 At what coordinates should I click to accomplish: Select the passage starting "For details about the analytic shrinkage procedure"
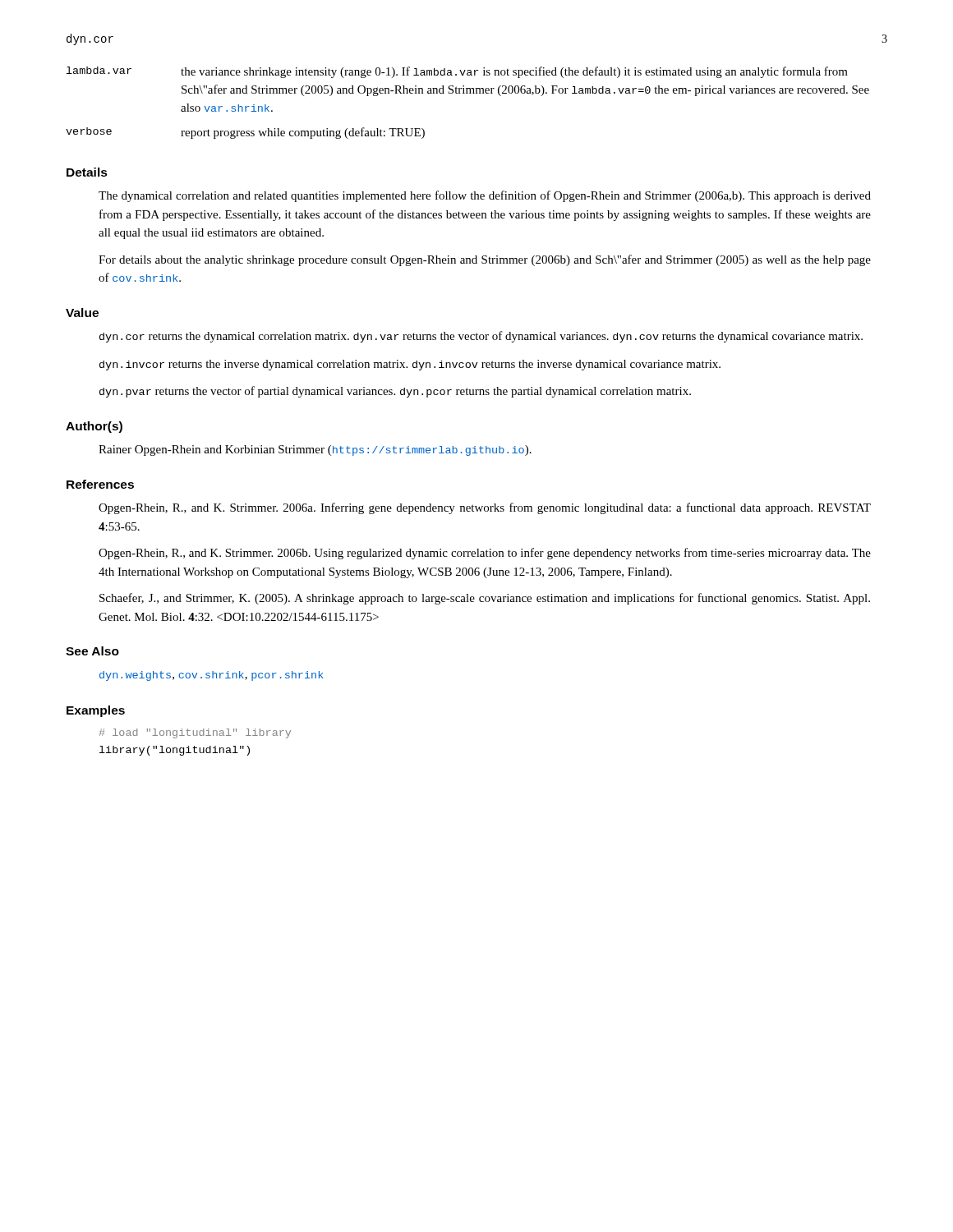pyautogui.click(x=485, y=269)
